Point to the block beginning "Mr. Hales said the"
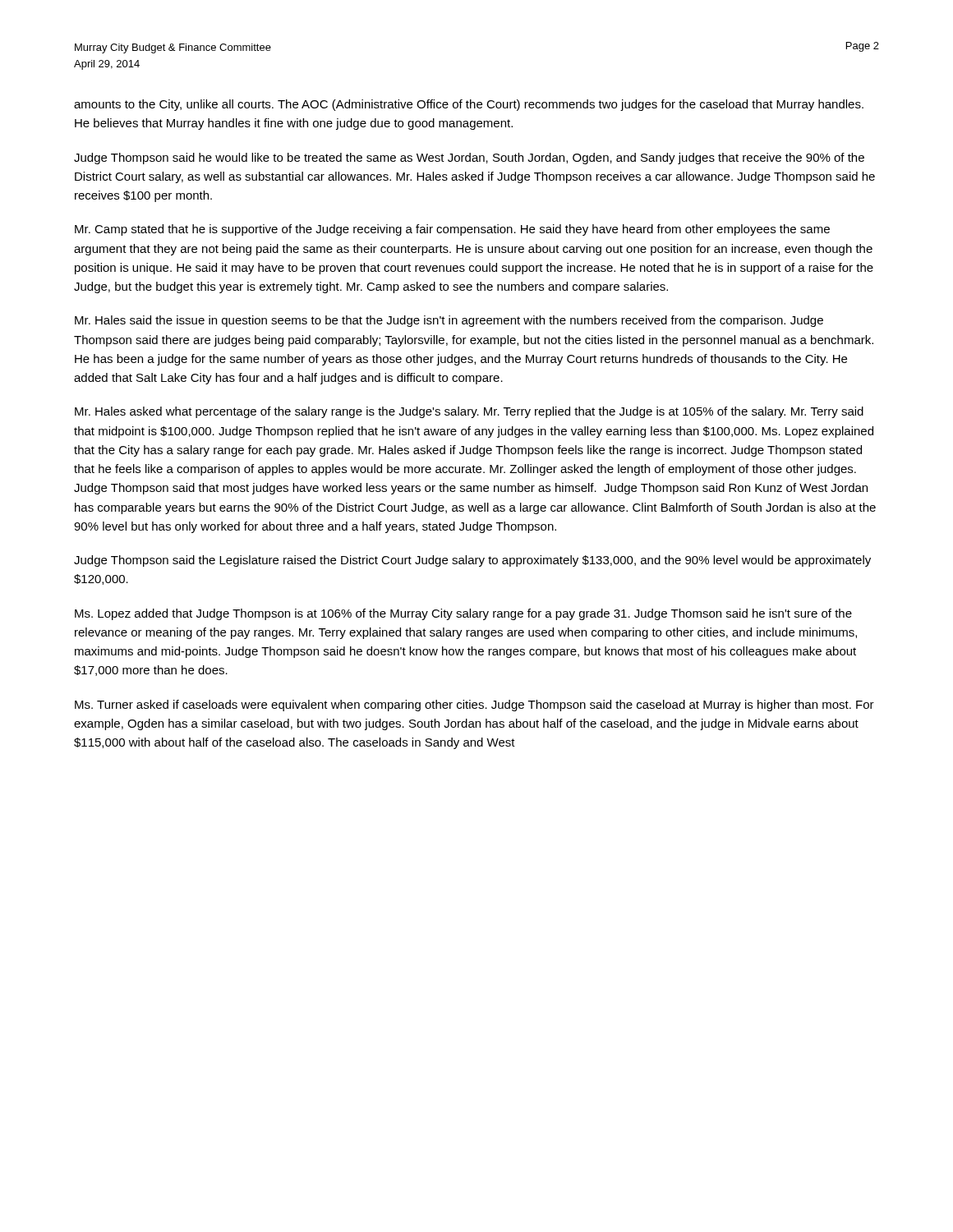The width and height of the screenshot is (953, 1232). 474,349
